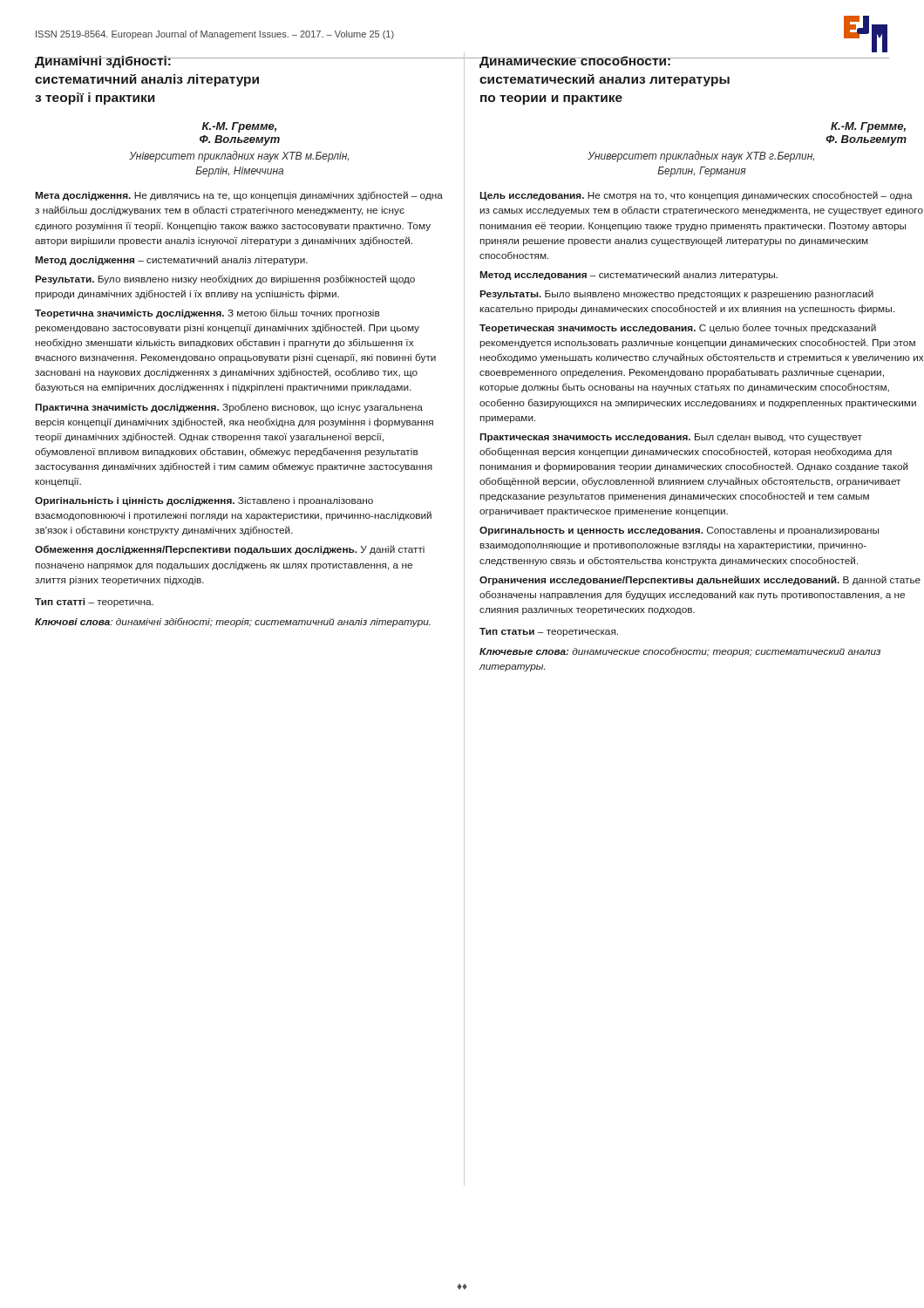
Task: Click on the text block that reads "Ключевые слова: динамические способности; теория;"
Action: (x=680, y=659)
